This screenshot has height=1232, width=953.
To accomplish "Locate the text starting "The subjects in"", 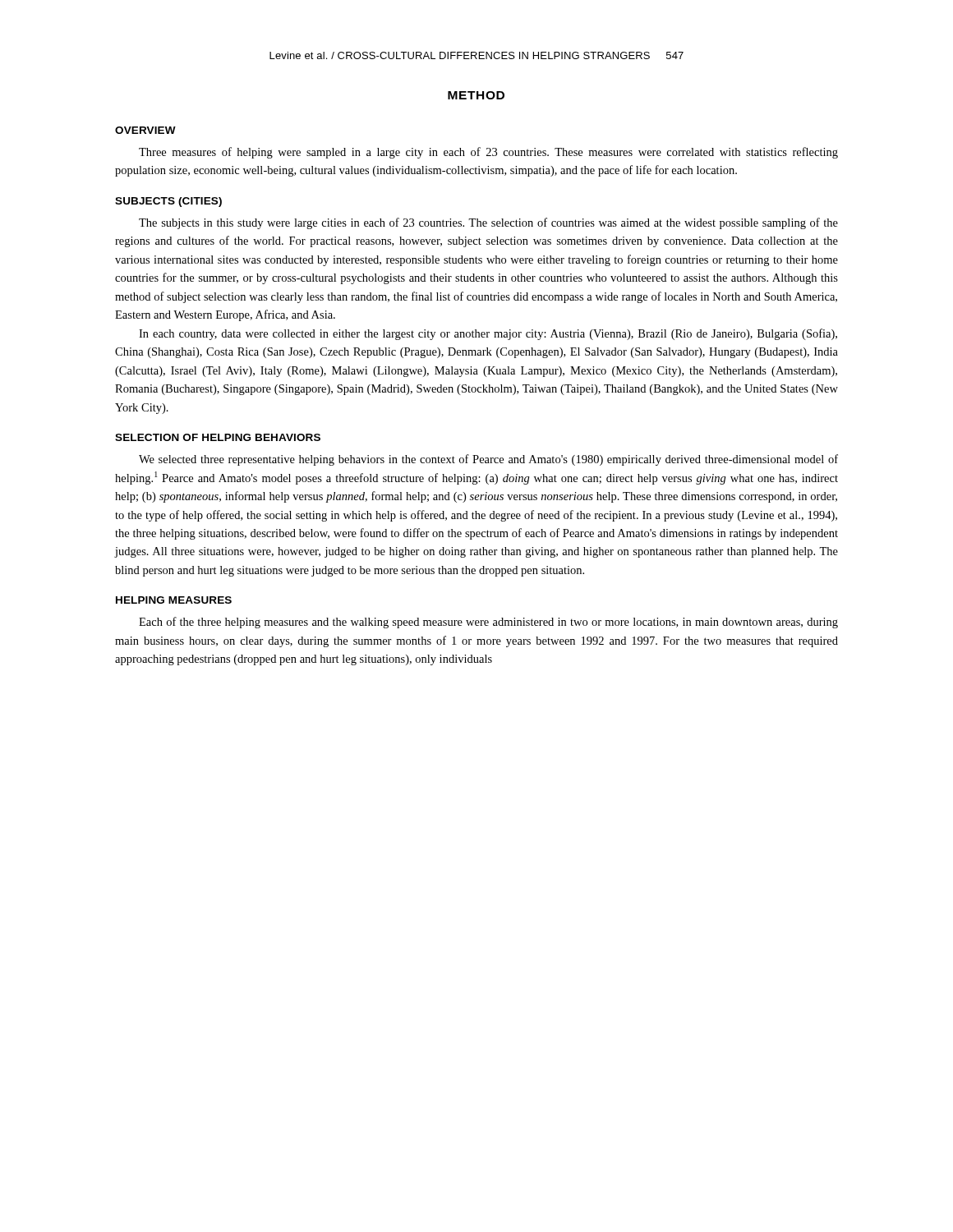I will pos(476,269).
